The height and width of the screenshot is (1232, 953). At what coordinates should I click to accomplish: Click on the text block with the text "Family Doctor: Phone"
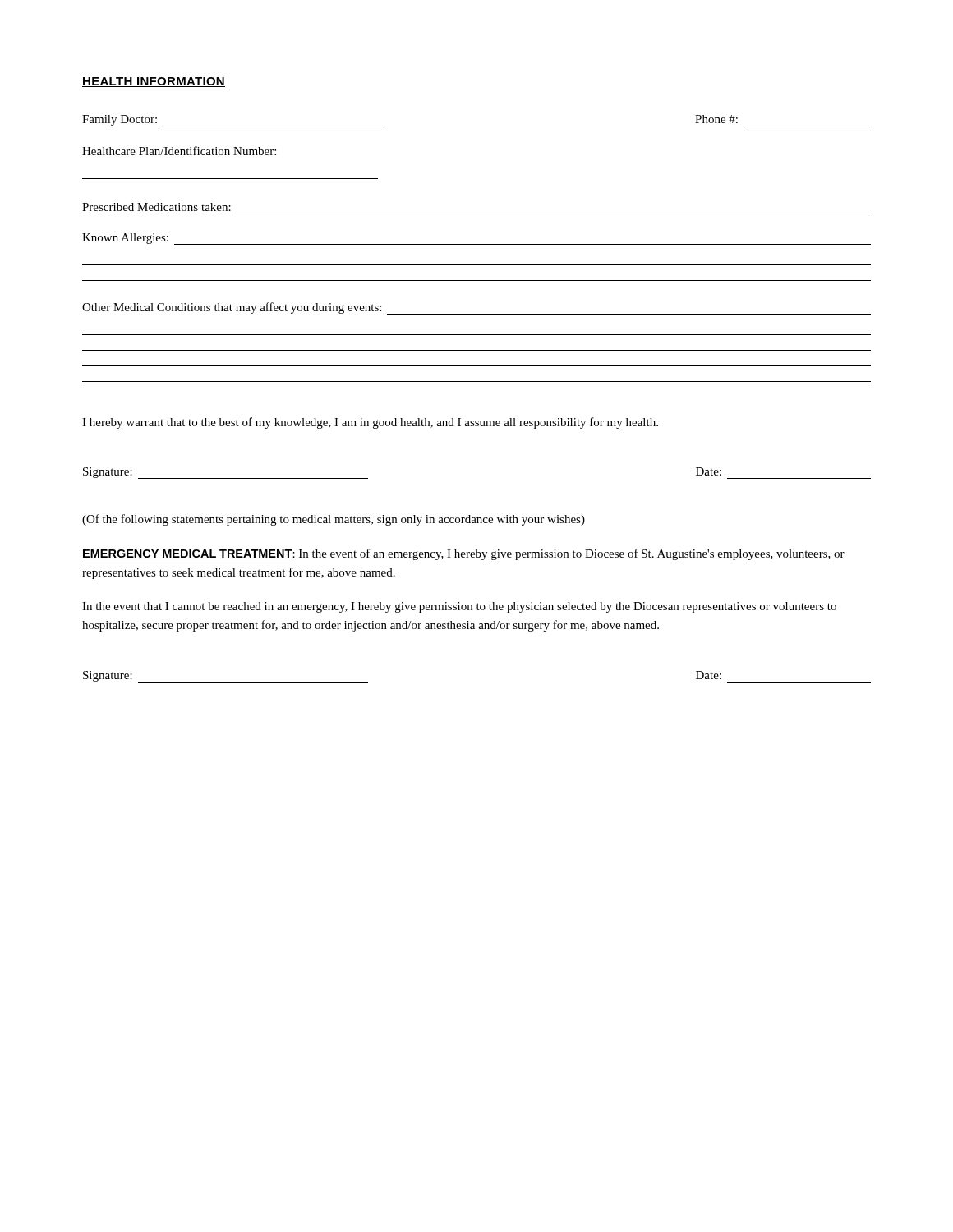(x=128, y=120)
